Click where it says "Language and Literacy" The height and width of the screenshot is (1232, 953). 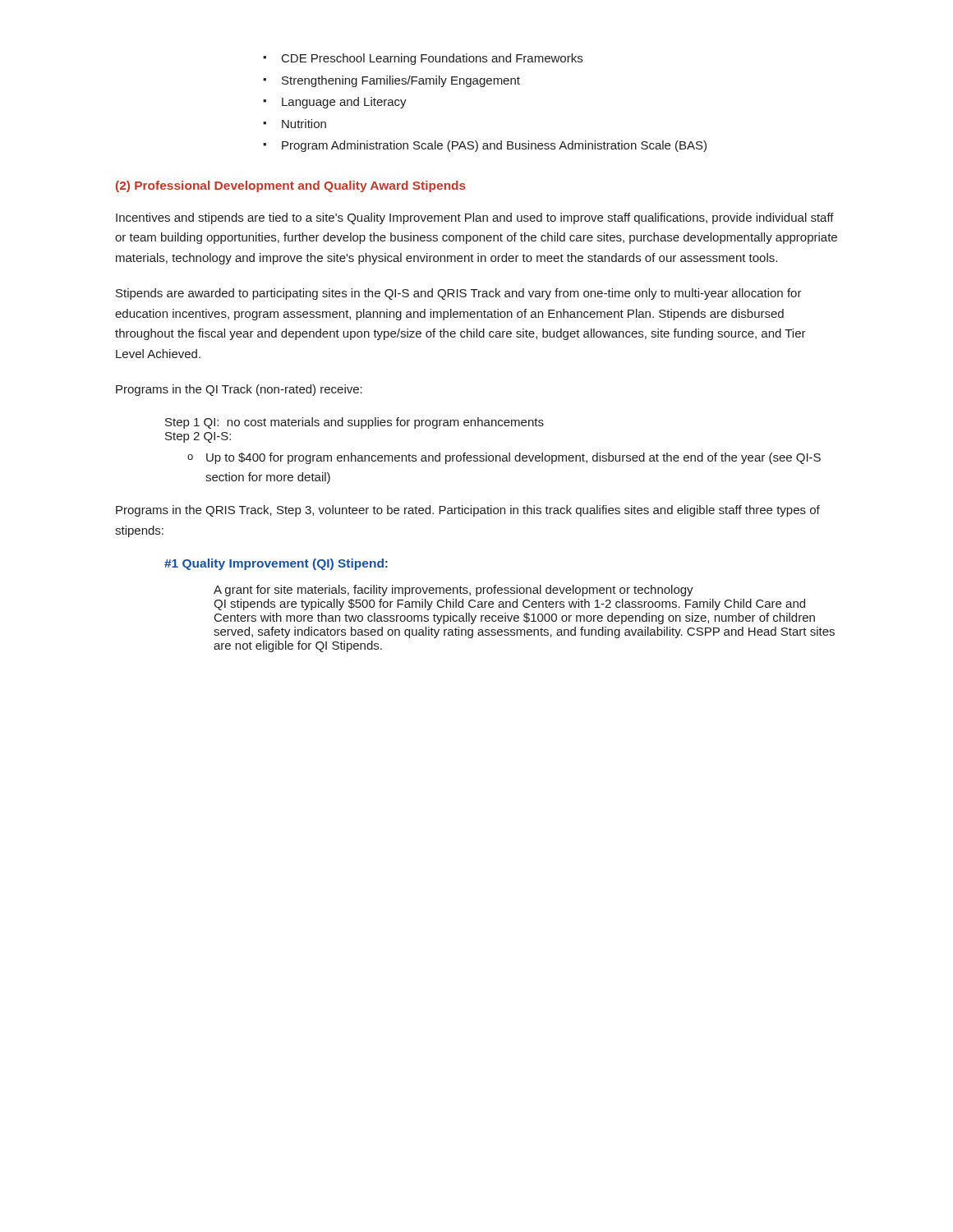point(335,103)
